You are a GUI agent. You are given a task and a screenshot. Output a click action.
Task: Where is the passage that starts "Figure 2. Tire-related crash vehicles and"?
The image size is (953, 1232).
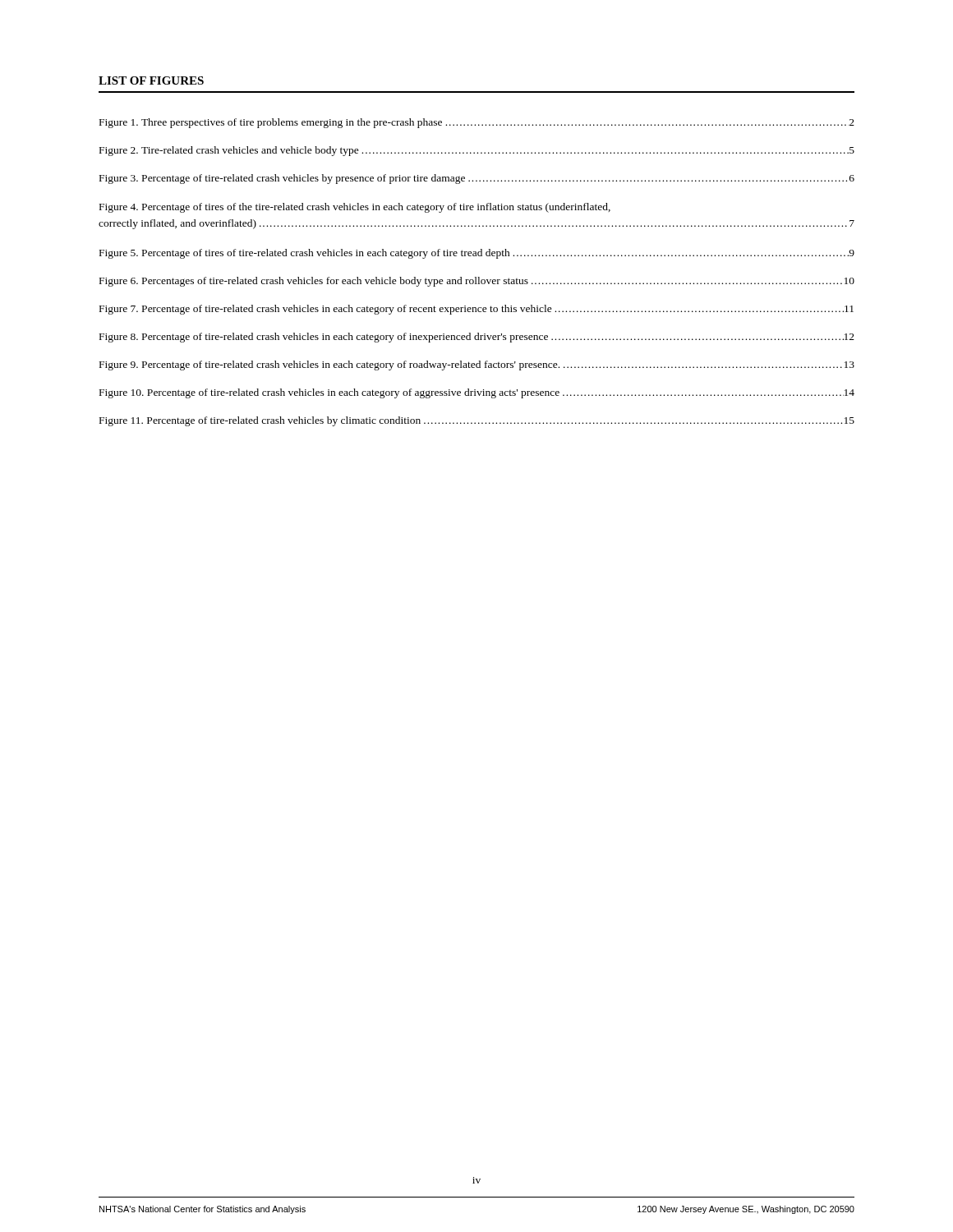coord(476,150)
